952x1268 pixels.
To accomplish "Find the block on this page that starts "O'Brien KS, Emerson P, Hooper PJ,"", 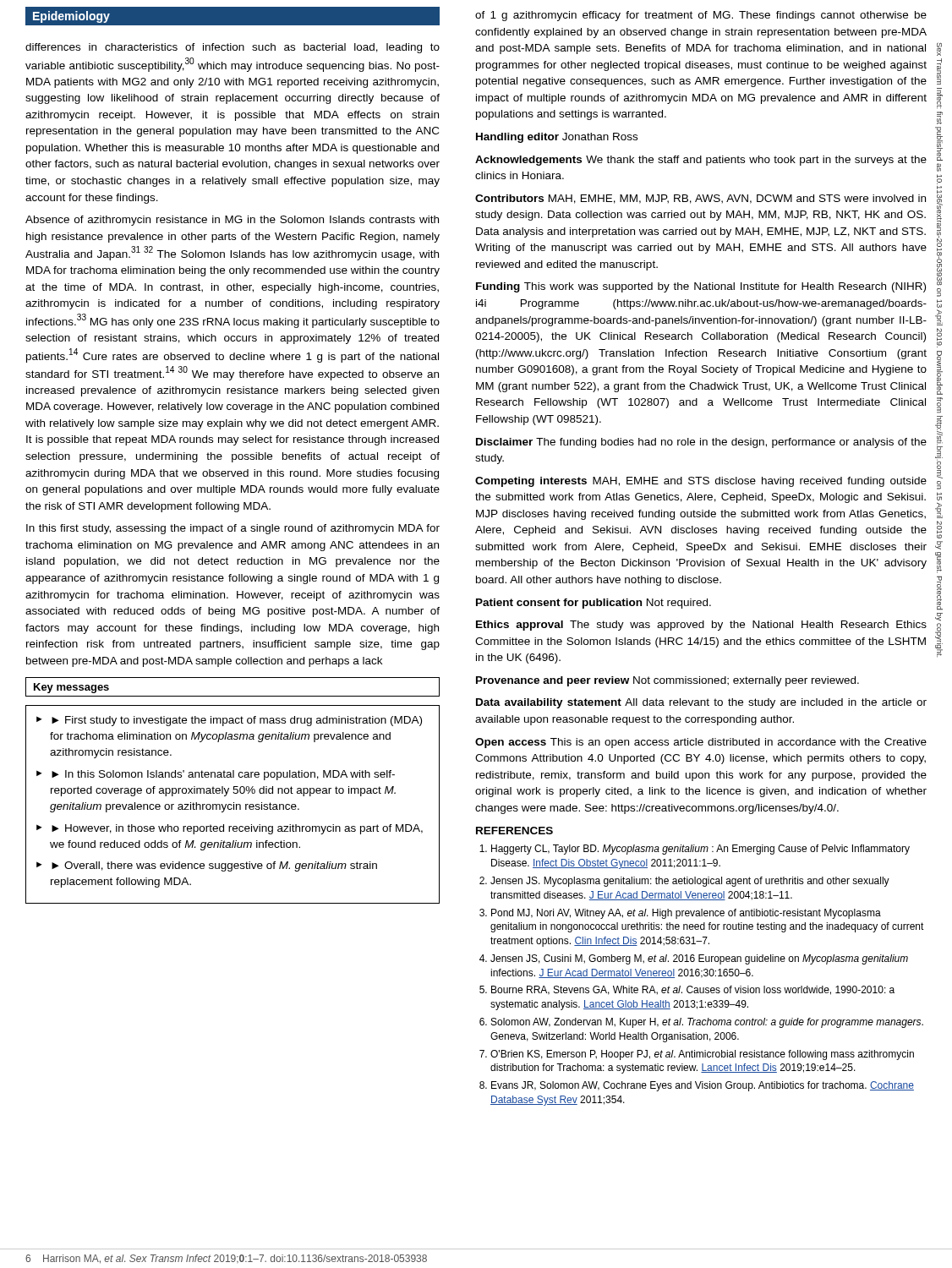I will [x=702, y=1061].
